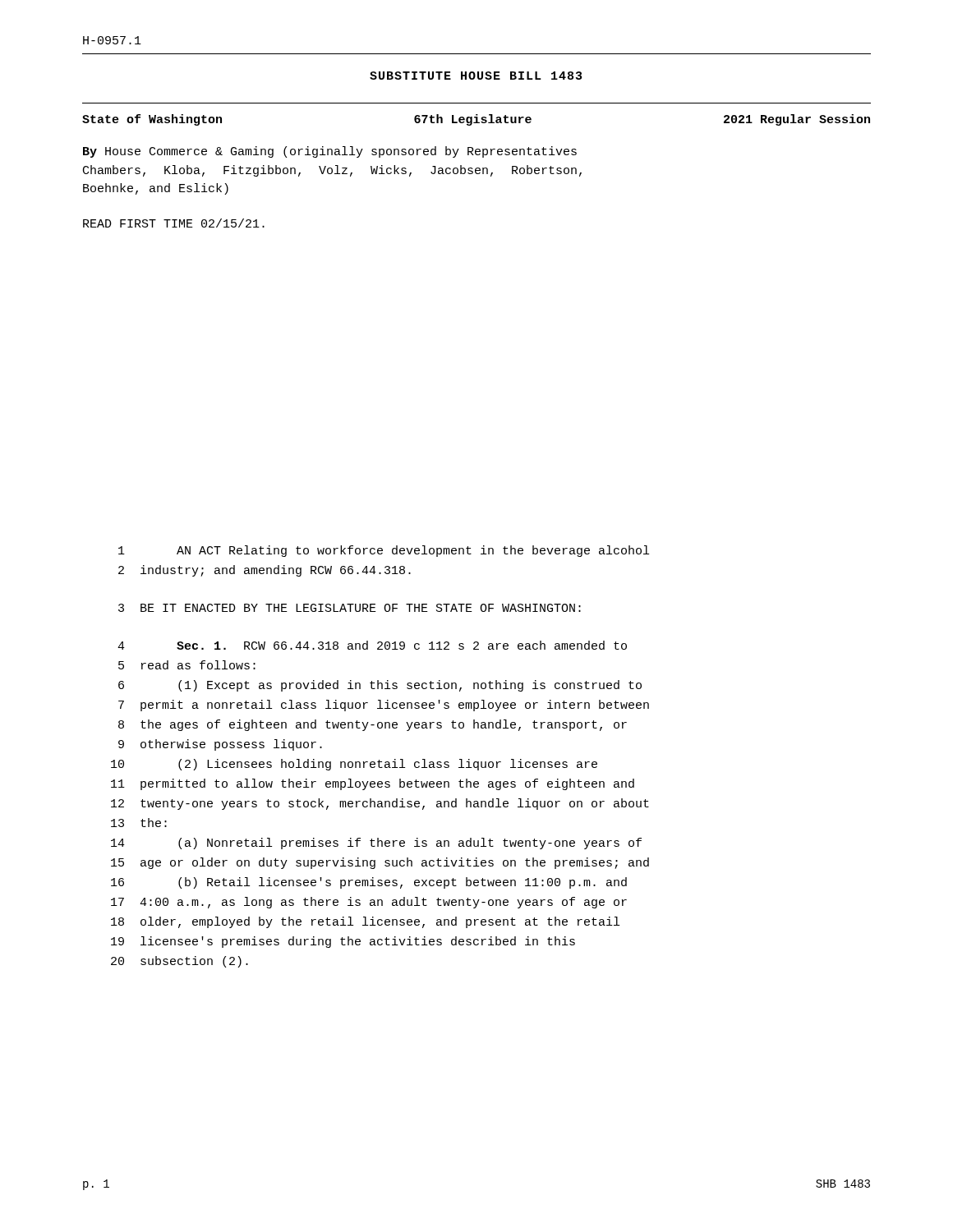The image size is (953, 1232).
Task: Point to the block beginning "6 (1) Except as provided in this"
Action: click(x=476, y=687)
